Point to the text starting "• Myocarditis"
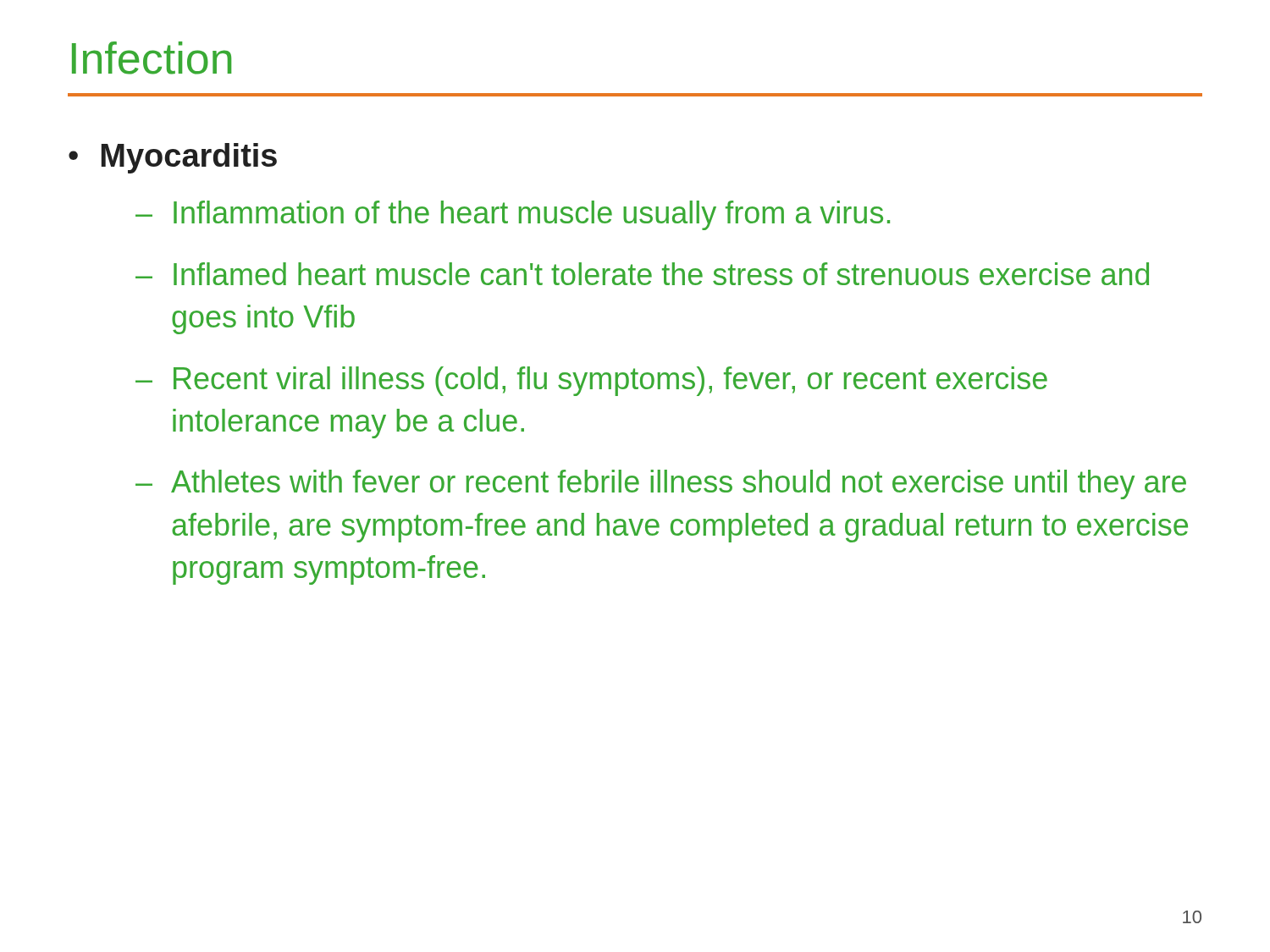The width and height of the screenshot is (1270, 952). [173, 156]
